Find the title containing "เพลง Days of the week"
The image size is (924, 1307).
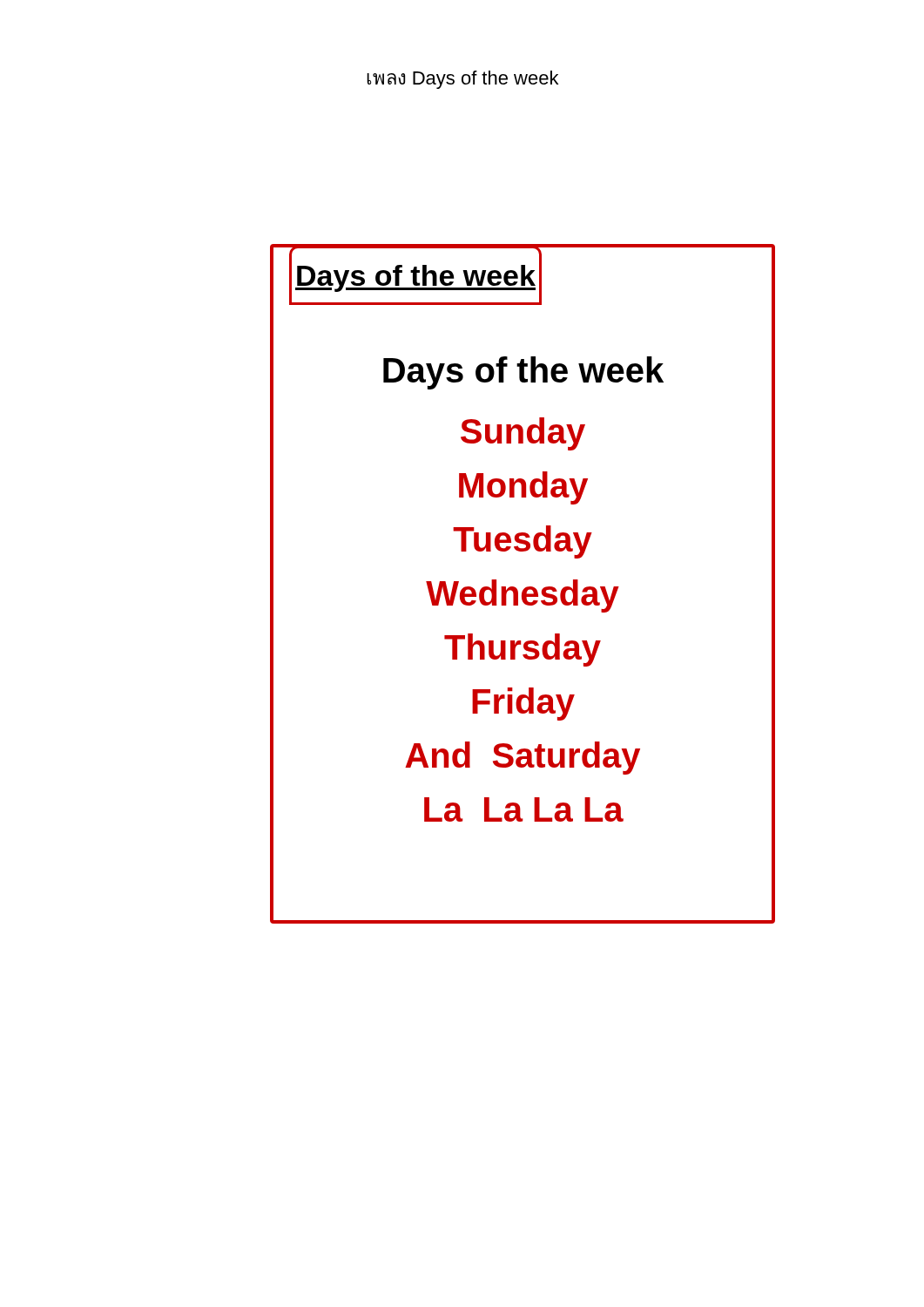click(x=462, y=78)
